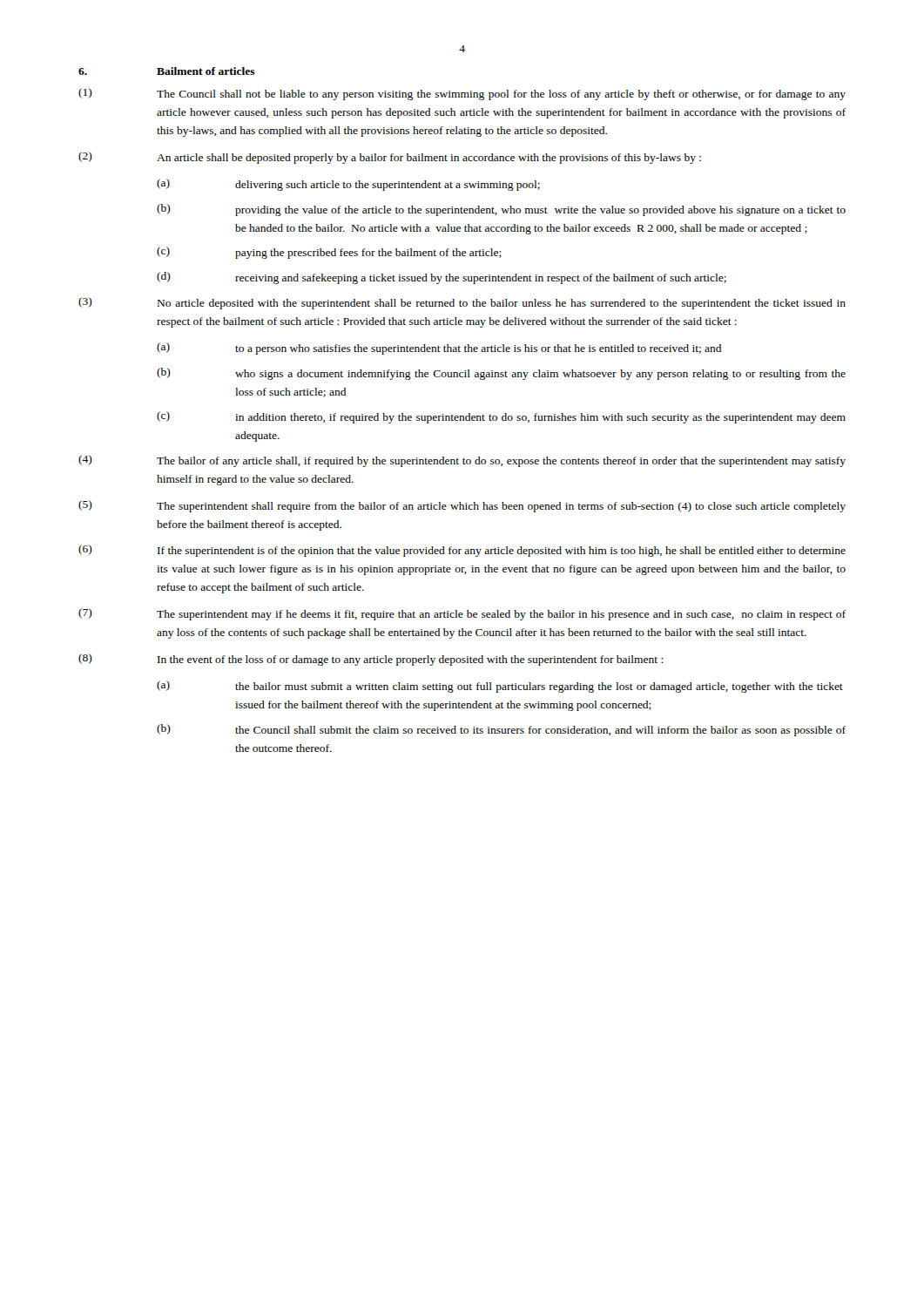This screenshot has height=1307, width=924.
Task: Find the text starting "(a) to a person who"
Action: click(501, 349)
